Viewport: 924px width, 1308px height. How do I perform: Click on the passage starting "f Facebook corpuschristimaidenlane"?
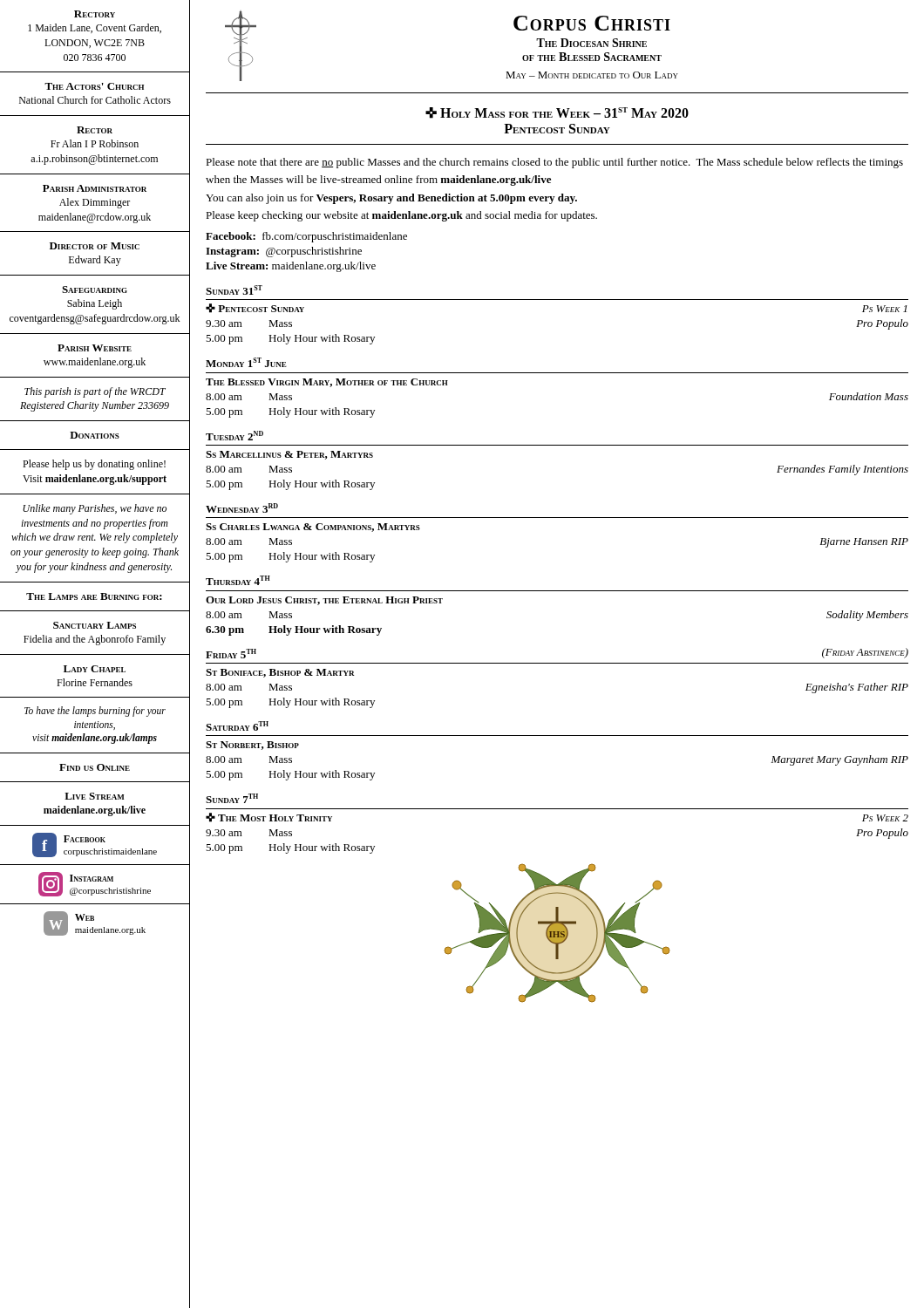tap(95, 845)
